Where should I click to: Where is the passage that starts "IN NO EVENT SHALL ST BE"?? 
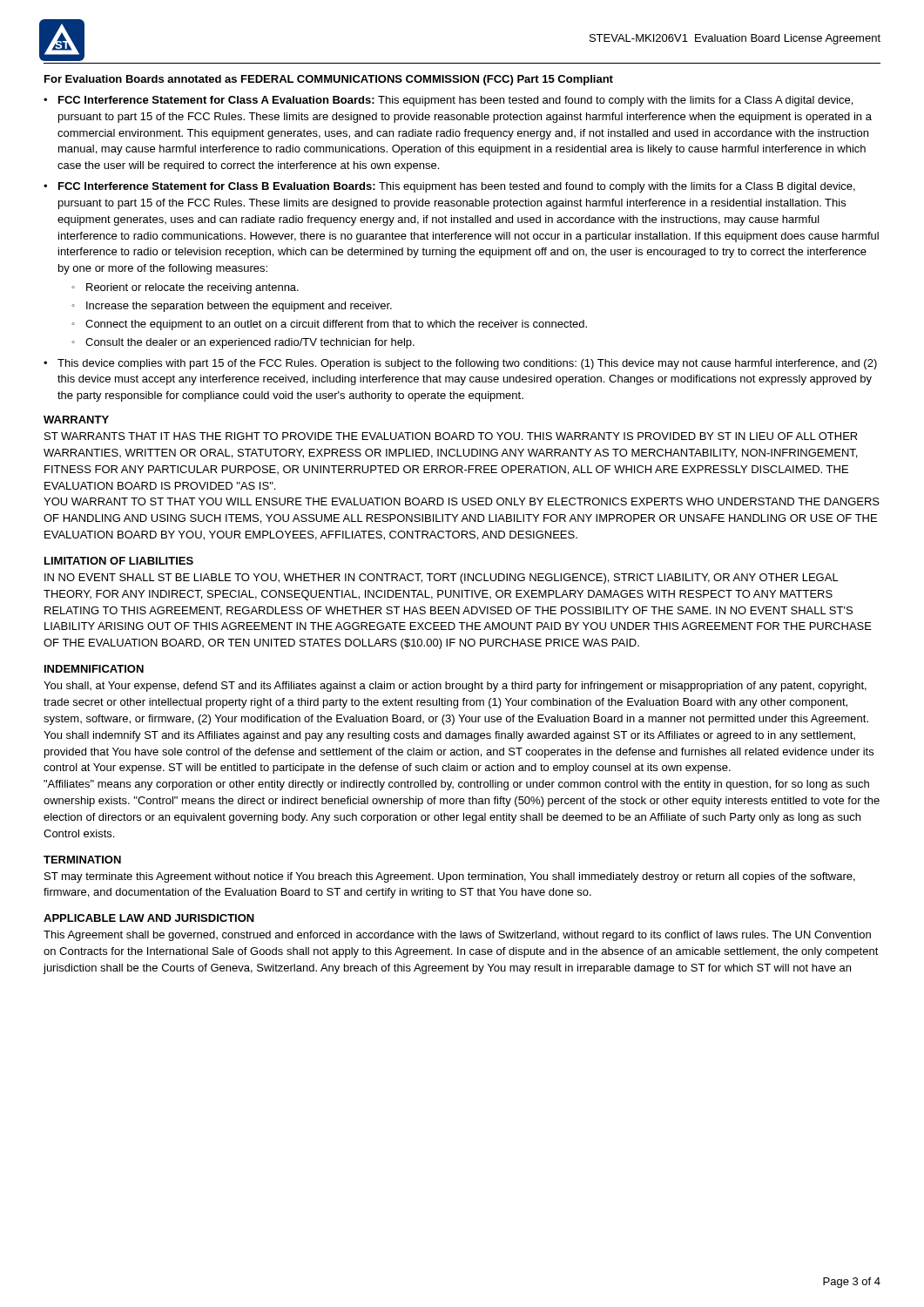[x=458, y=610]
